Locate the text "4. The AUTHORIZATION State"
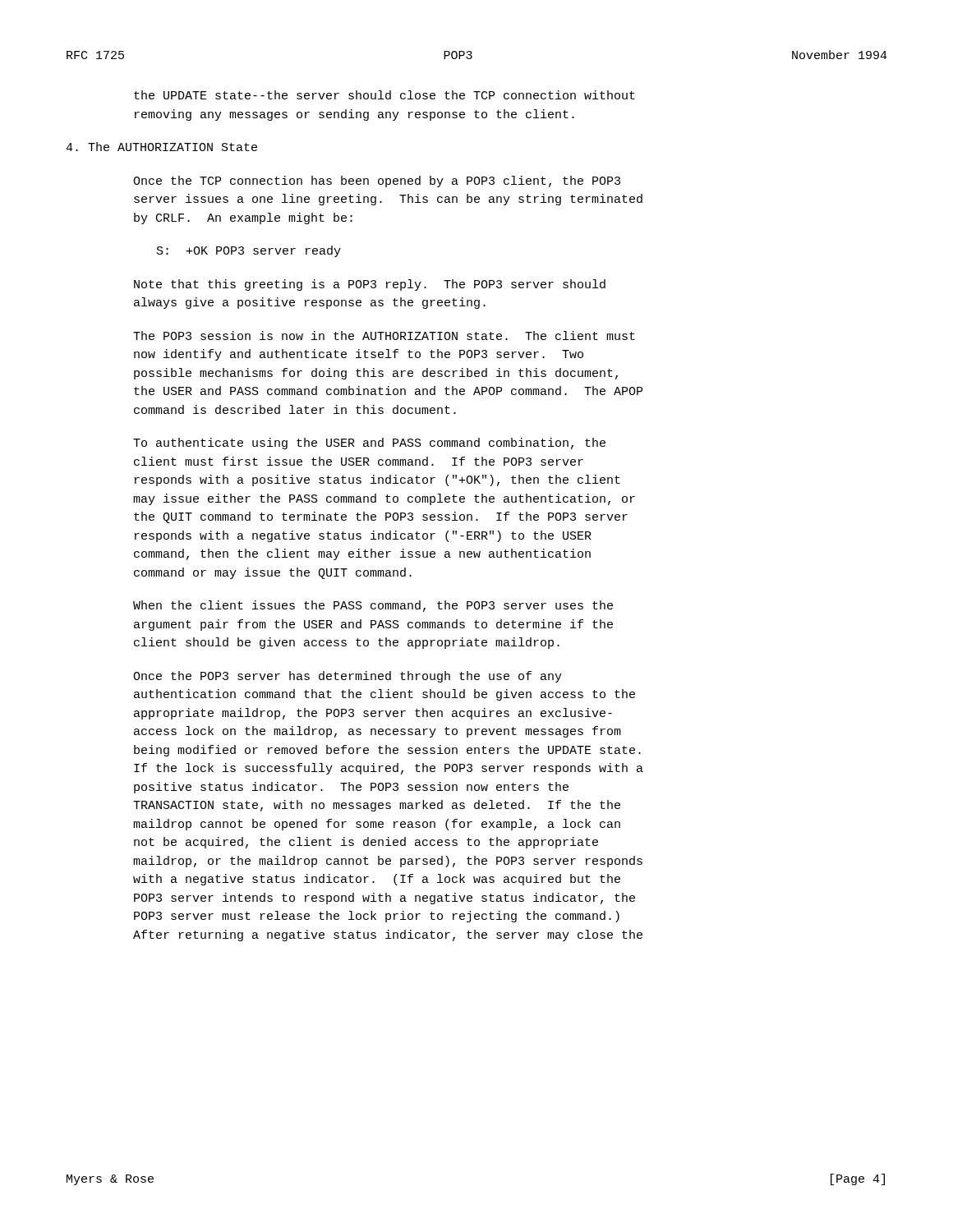953x1232 pixels. [162, 148]
